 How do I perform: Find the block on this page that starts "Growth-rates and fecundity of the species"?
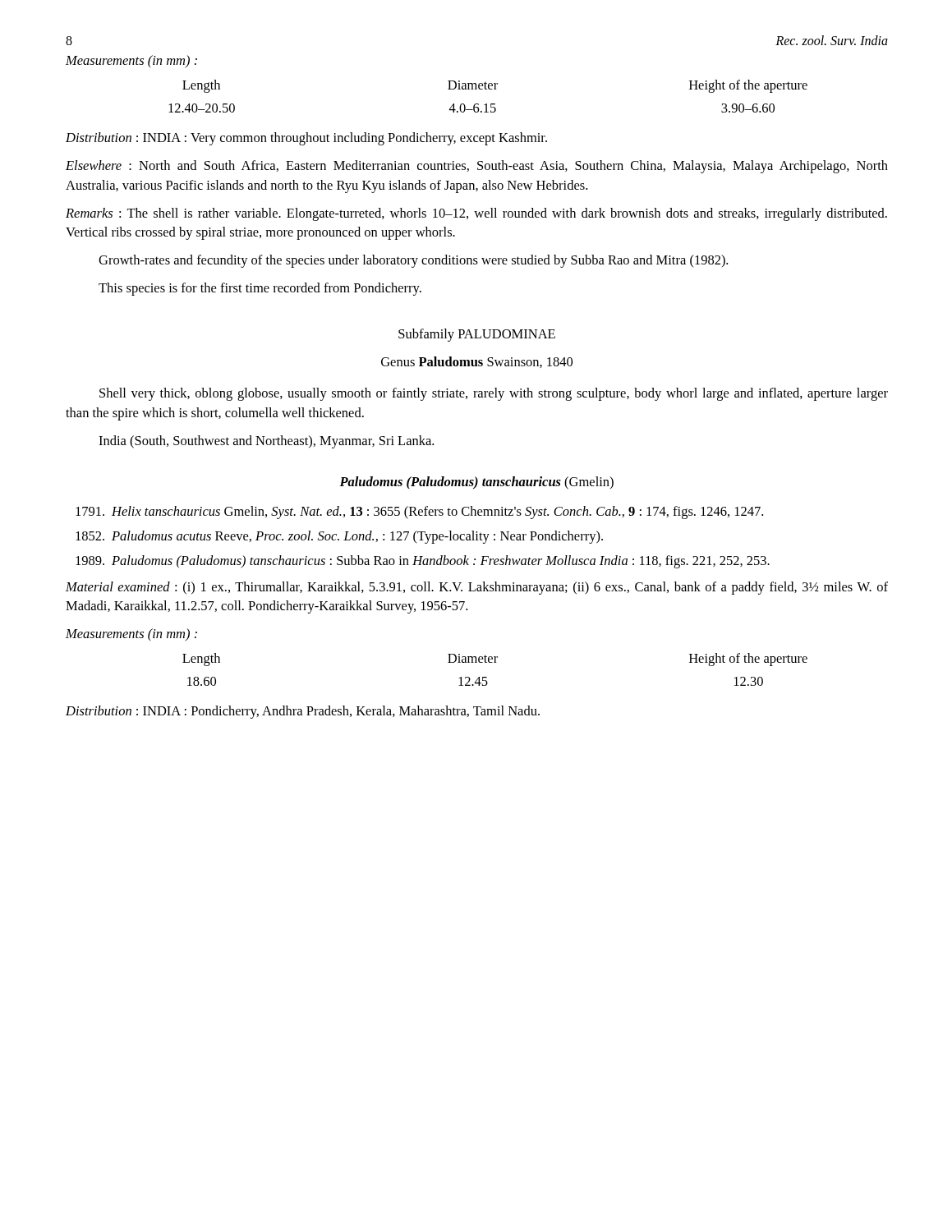click(x=414, y=260)
